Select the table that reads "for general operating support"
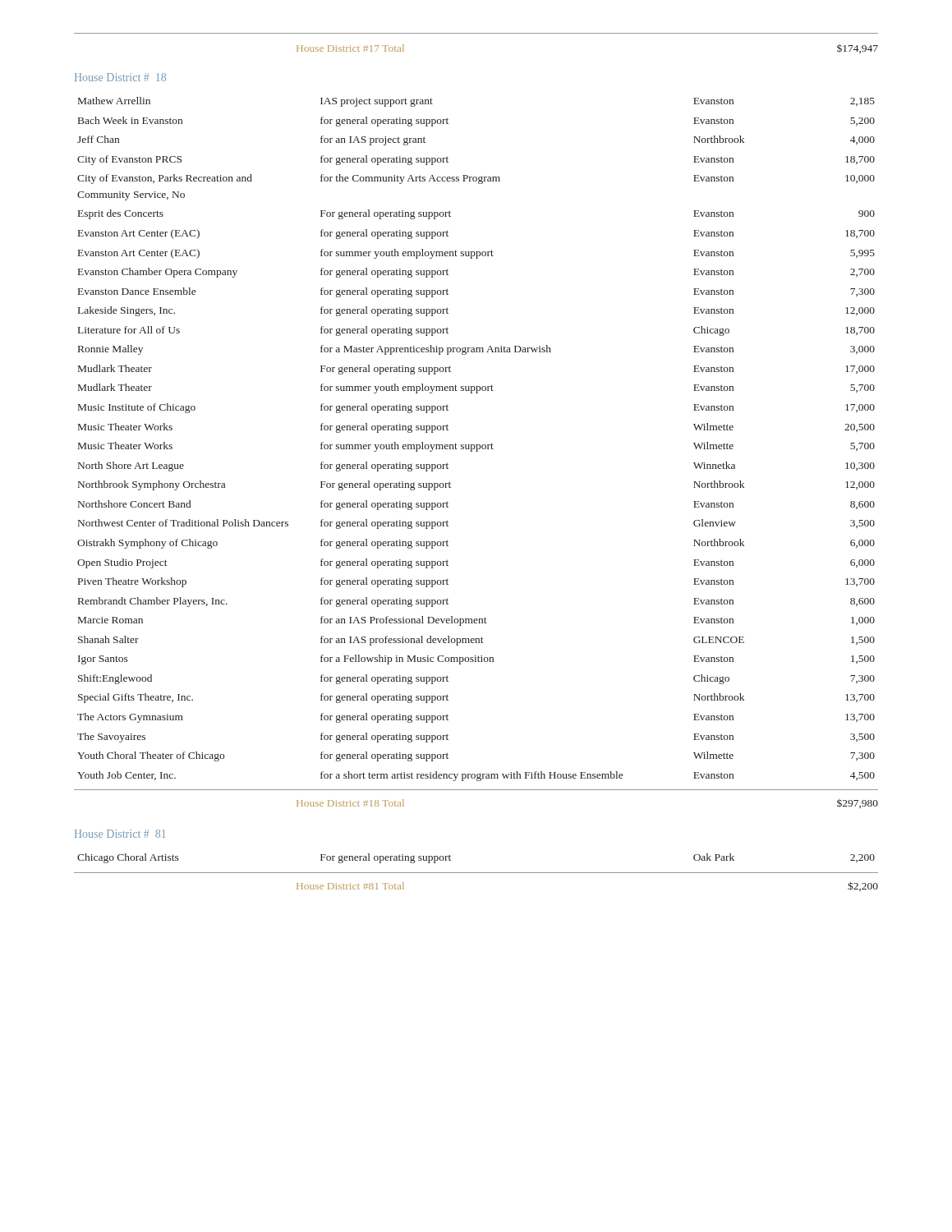This screenshot has width=952, height=1232. [476, 438]
